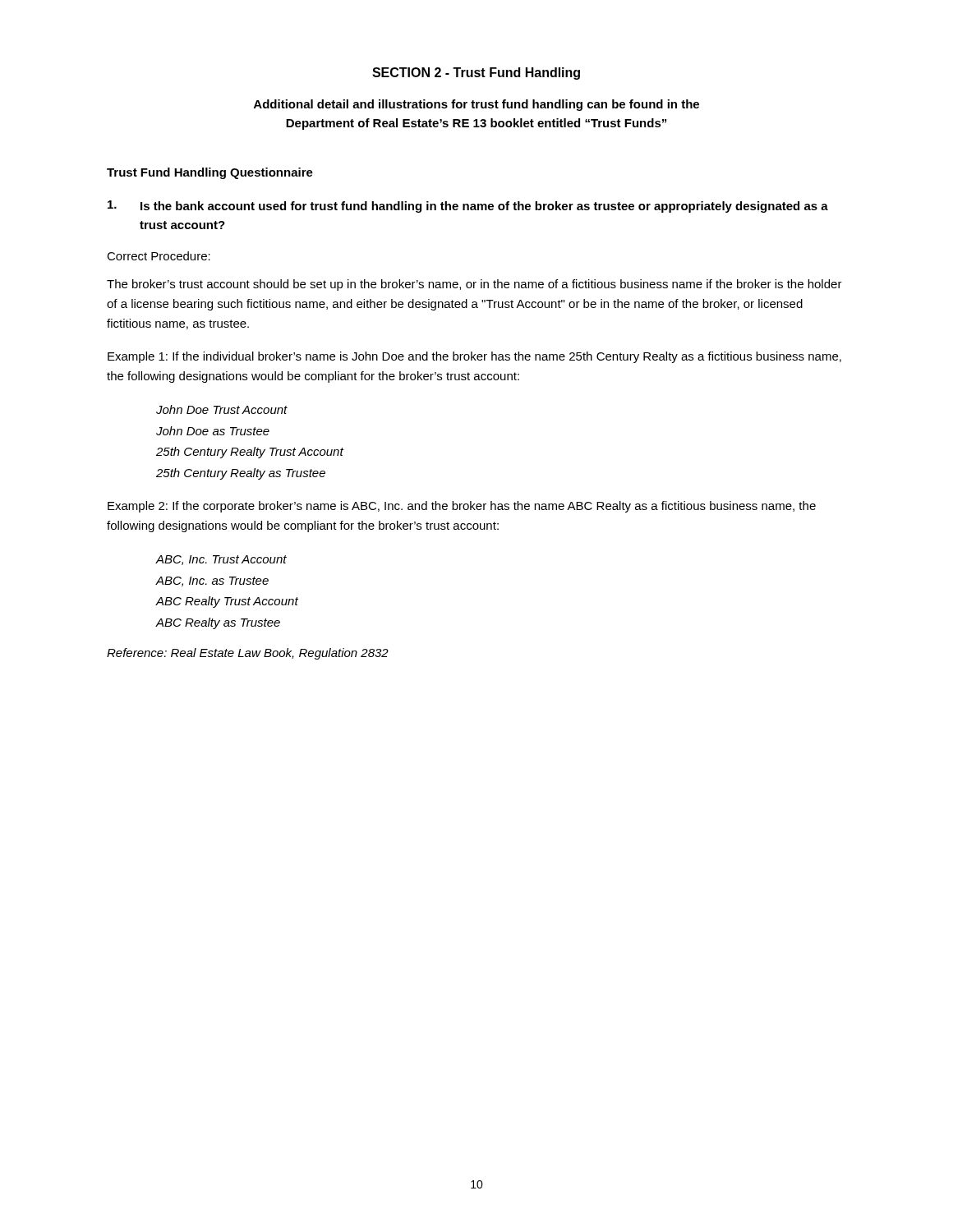The height and width of the screenshot is (1232, 953).
Task: Point to the block beginning "Is the bank account used for trust"
Action: 476,216
